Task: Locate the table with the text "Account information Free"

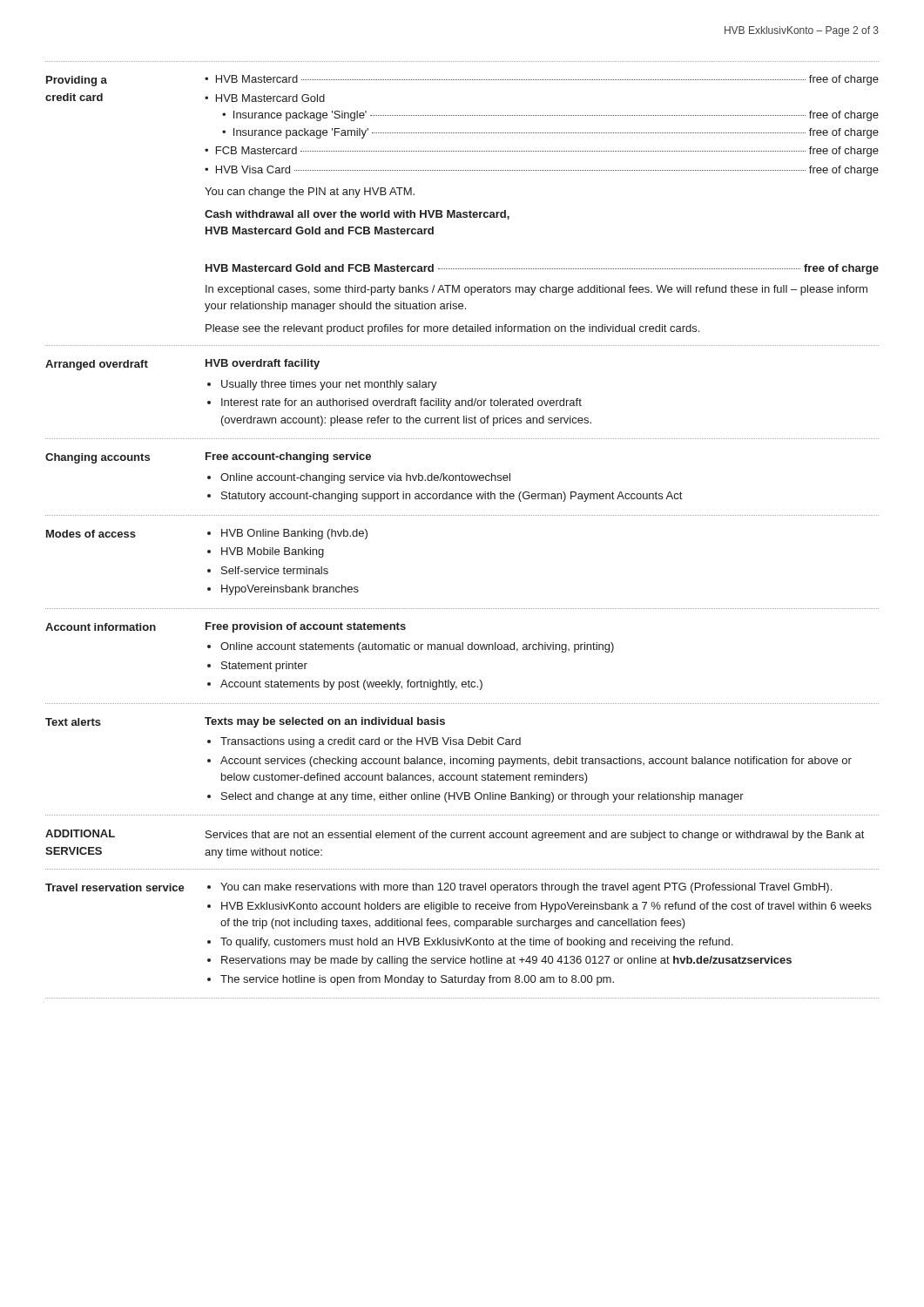Action: point(462,655)
